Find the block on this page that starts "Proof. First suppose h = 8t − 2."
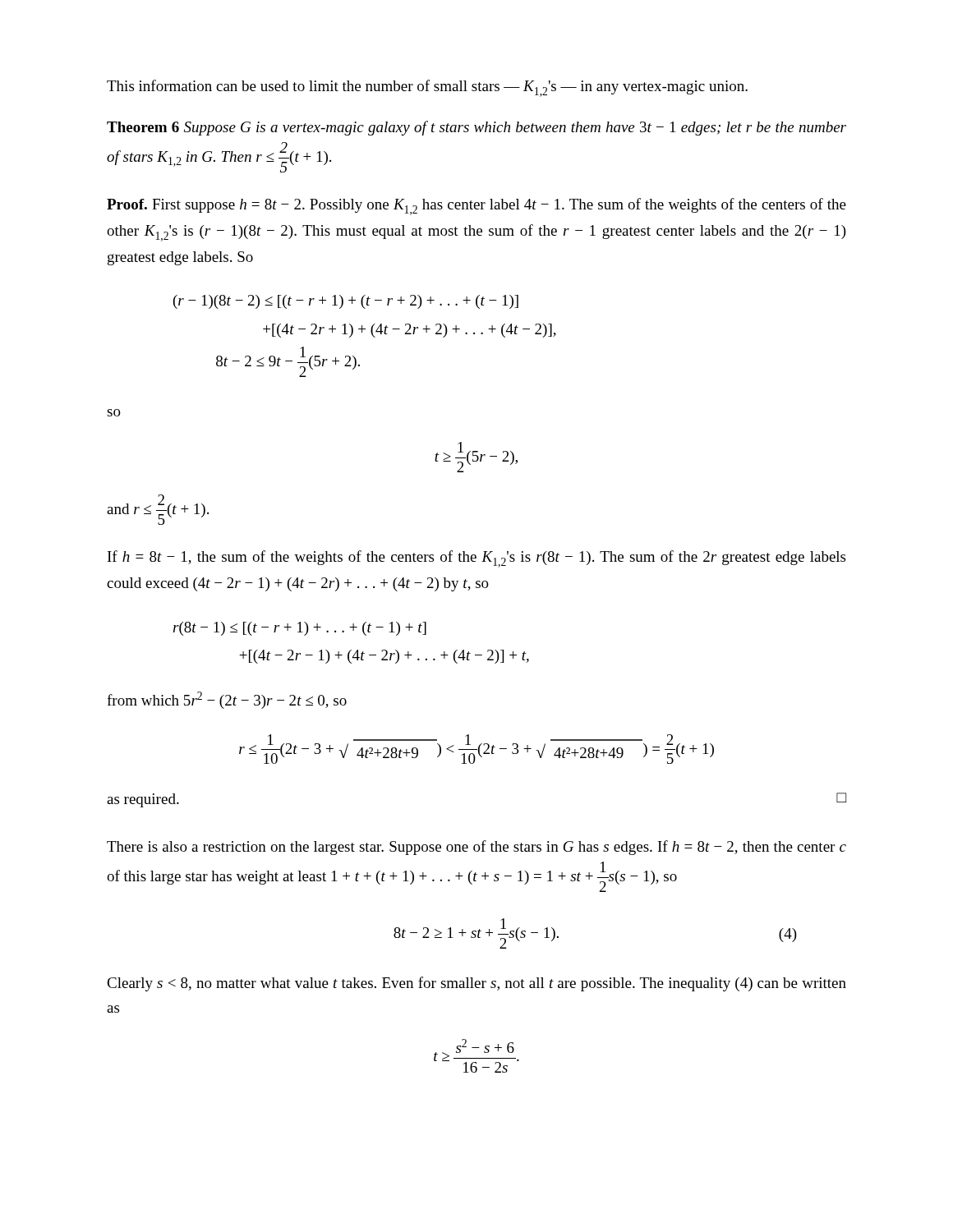Viewport: 953px width, 1232px height. [x=476, y=230]
